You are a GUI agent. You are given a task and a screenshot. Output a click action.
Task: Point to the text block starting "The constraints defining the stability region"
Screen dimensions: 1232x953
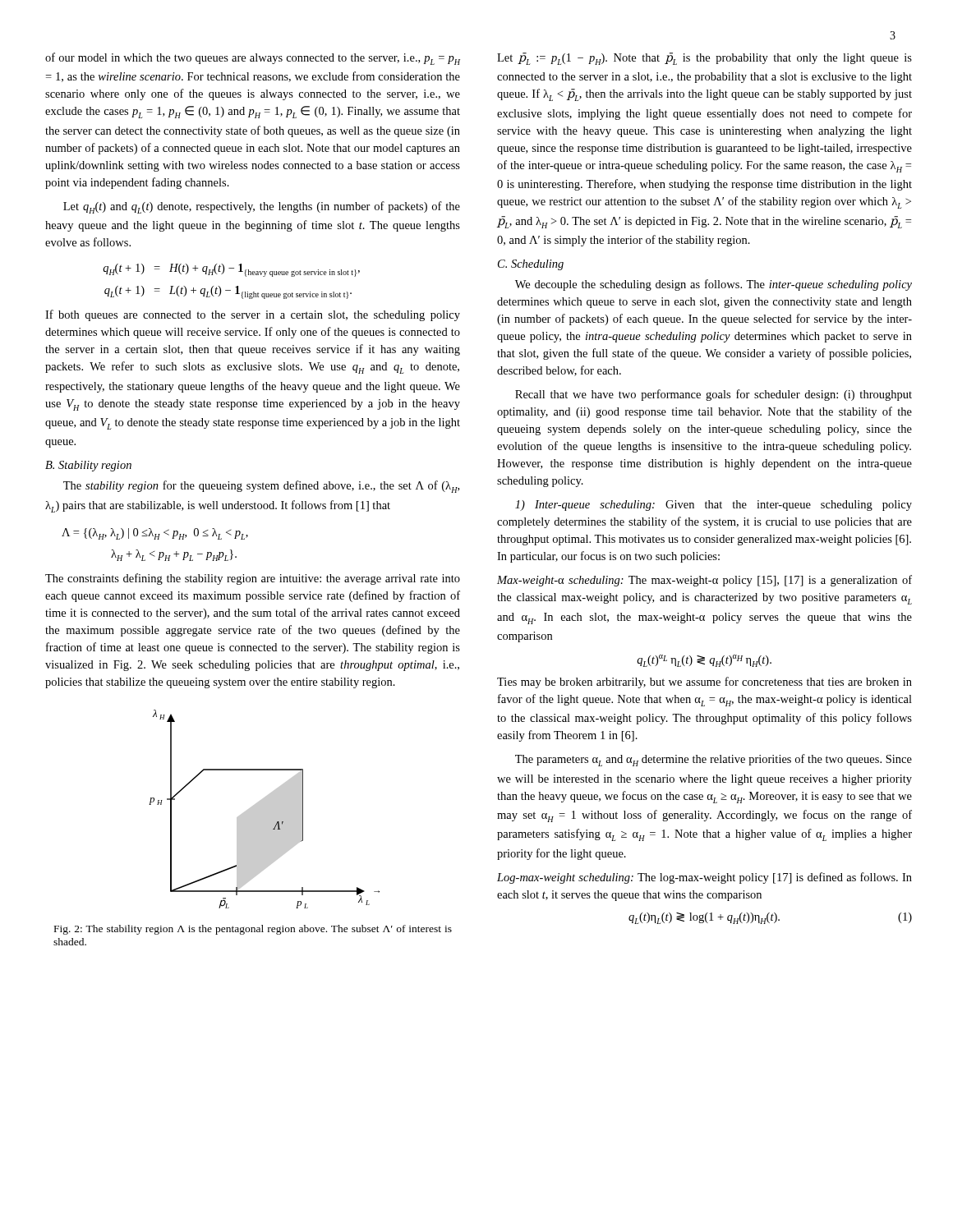tap(253, 630)
